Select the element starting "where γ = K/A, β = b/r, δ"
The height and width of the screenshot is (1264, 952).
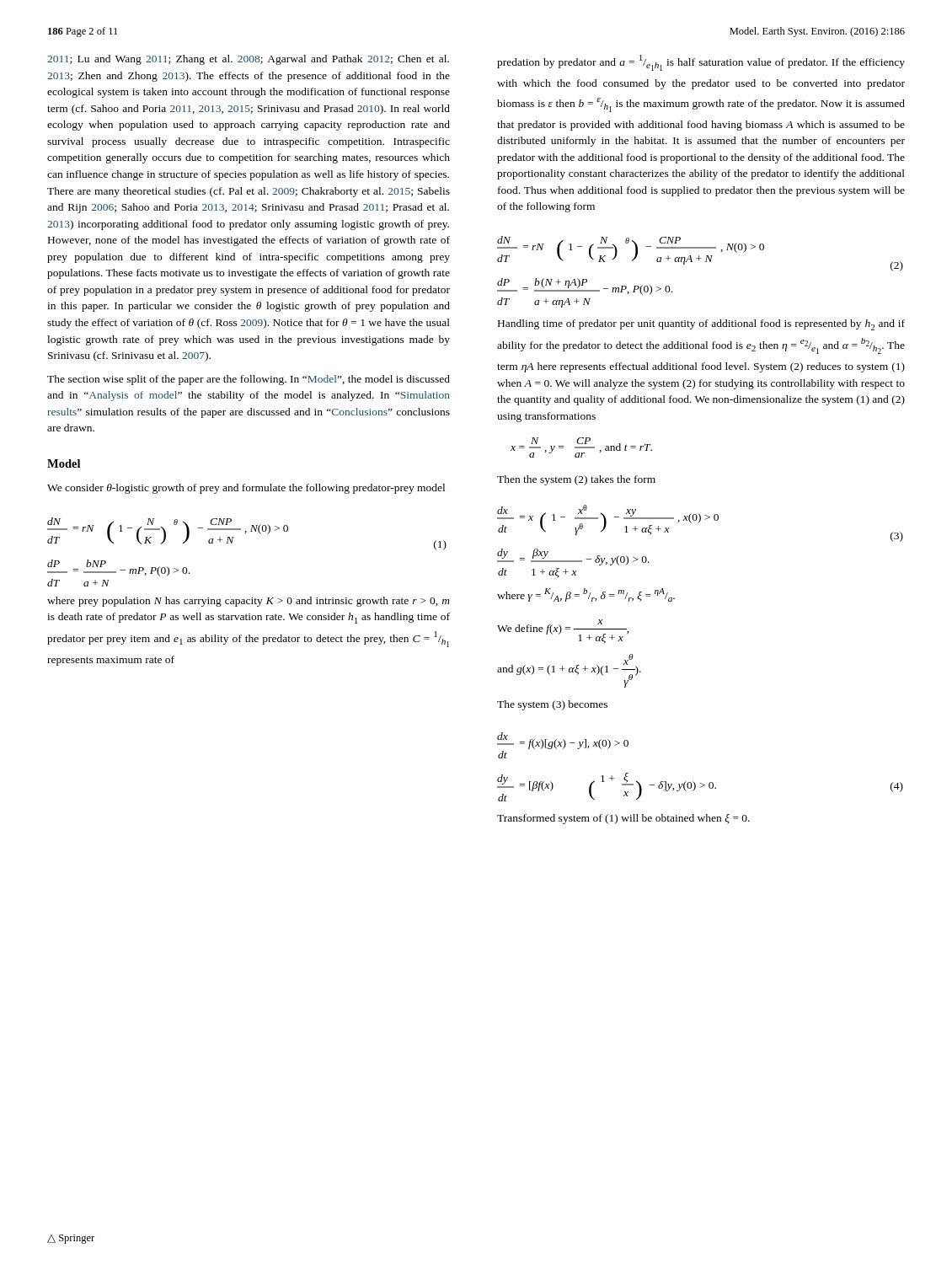coord(586,595)
